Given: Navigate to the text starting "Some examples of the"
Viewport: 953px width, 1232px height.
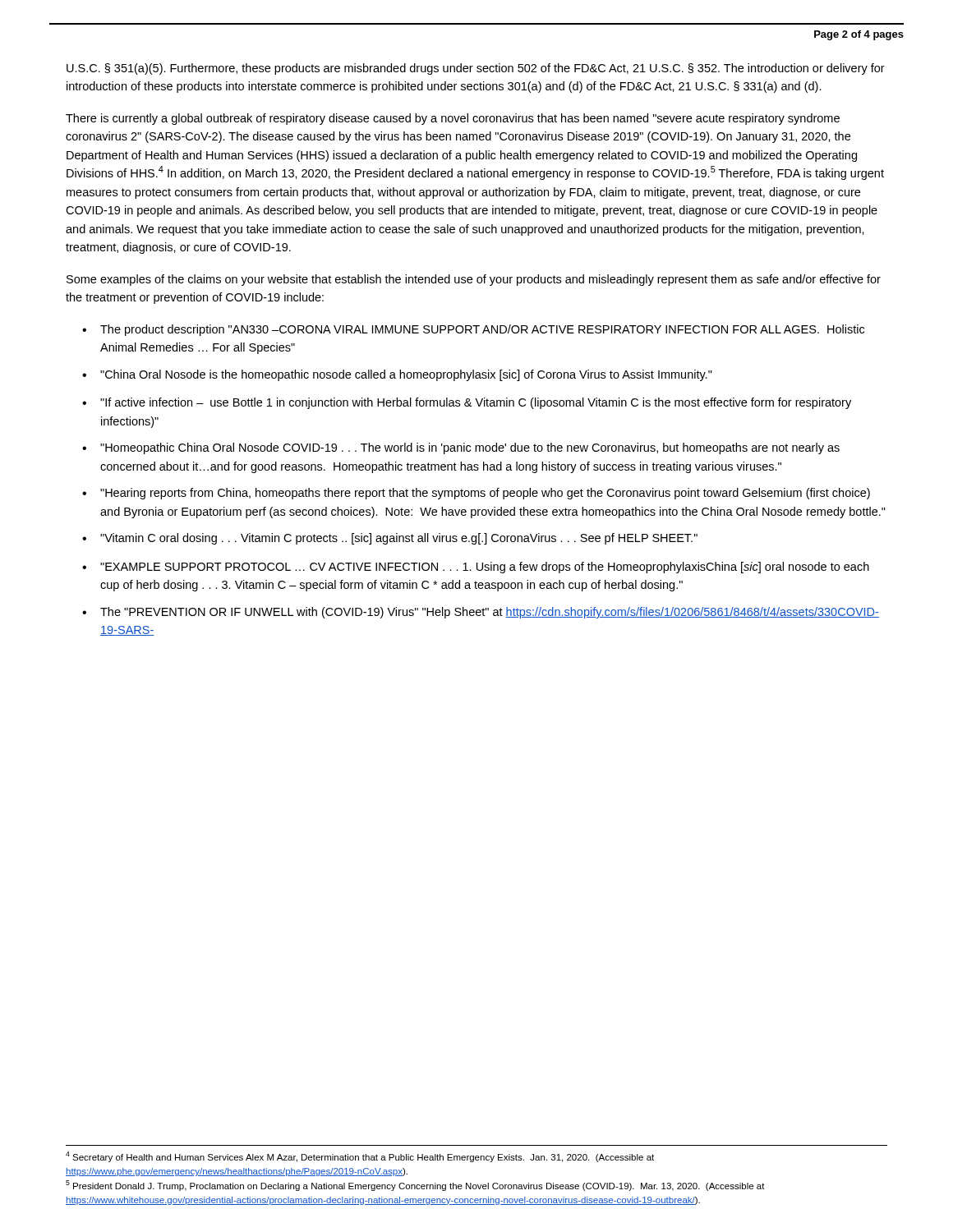Looking at the screenshot, I should [473, 288].
